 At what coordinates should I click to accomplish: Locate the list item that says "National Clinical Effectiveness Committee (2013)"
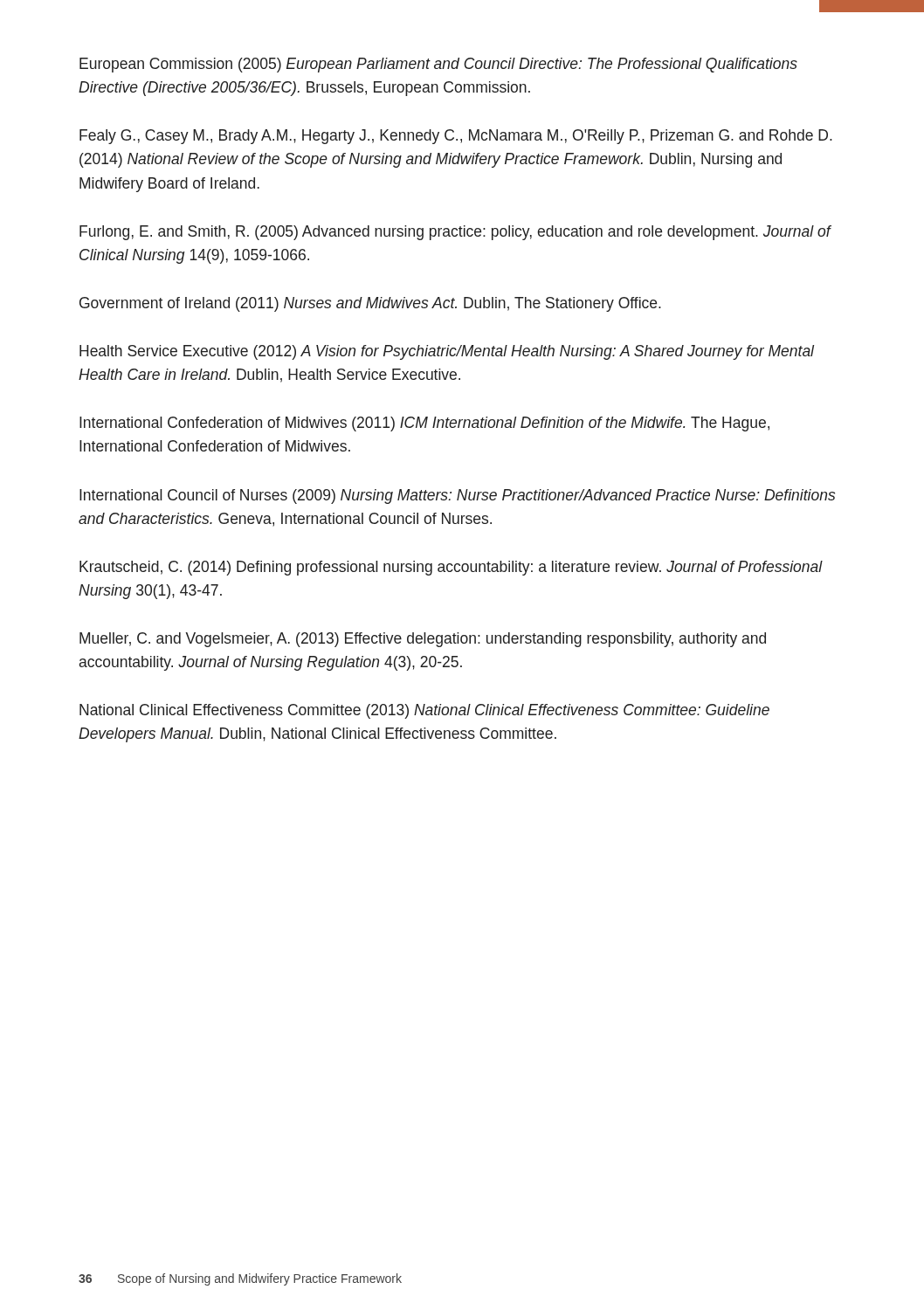point(424,722)
